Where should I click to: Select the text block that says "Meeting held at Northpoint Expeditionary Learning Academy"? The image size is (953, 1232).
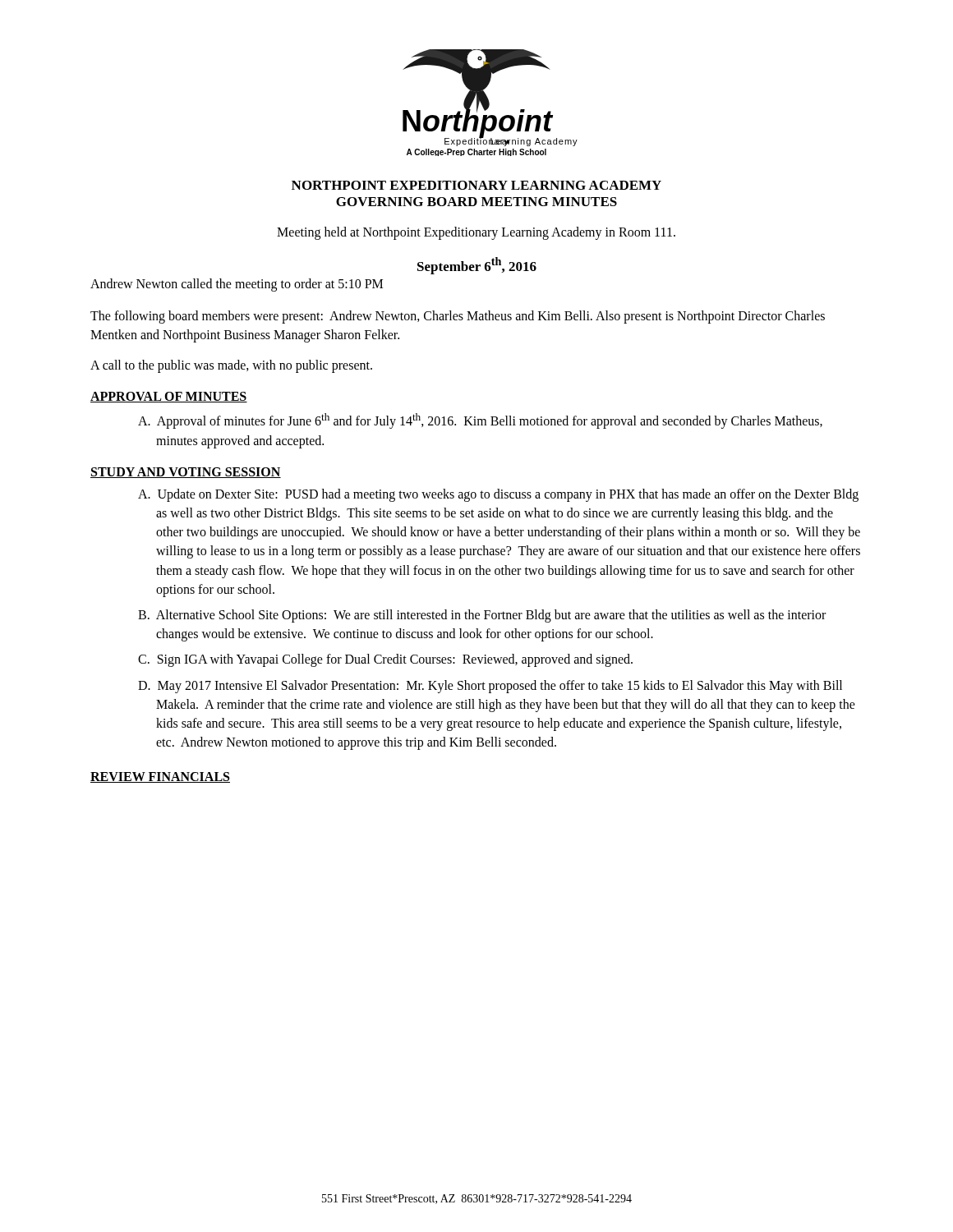click(x=476, y=232)
